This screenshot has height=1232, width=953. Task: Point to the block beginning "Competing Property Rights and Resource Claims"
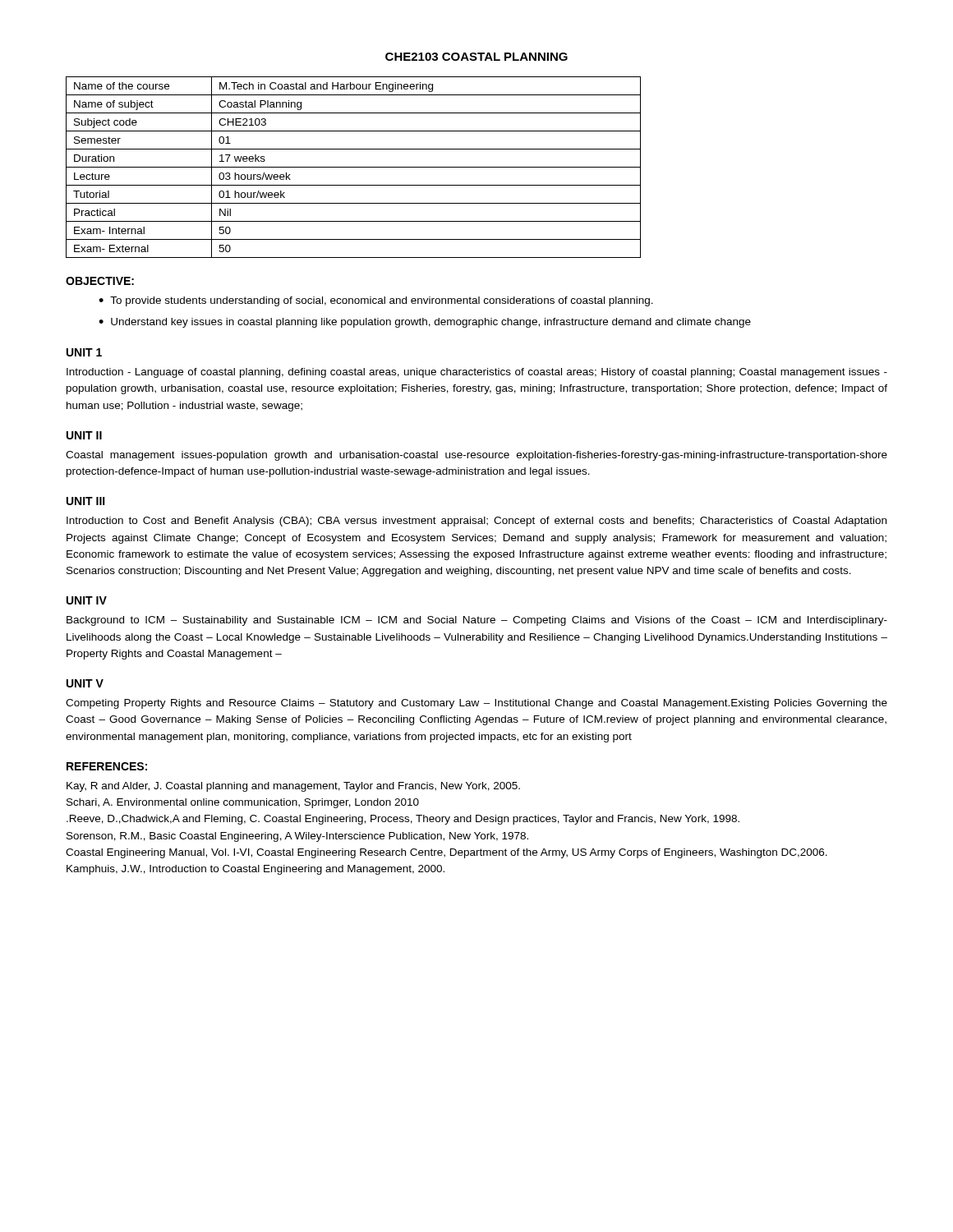(x=476, y=719)
